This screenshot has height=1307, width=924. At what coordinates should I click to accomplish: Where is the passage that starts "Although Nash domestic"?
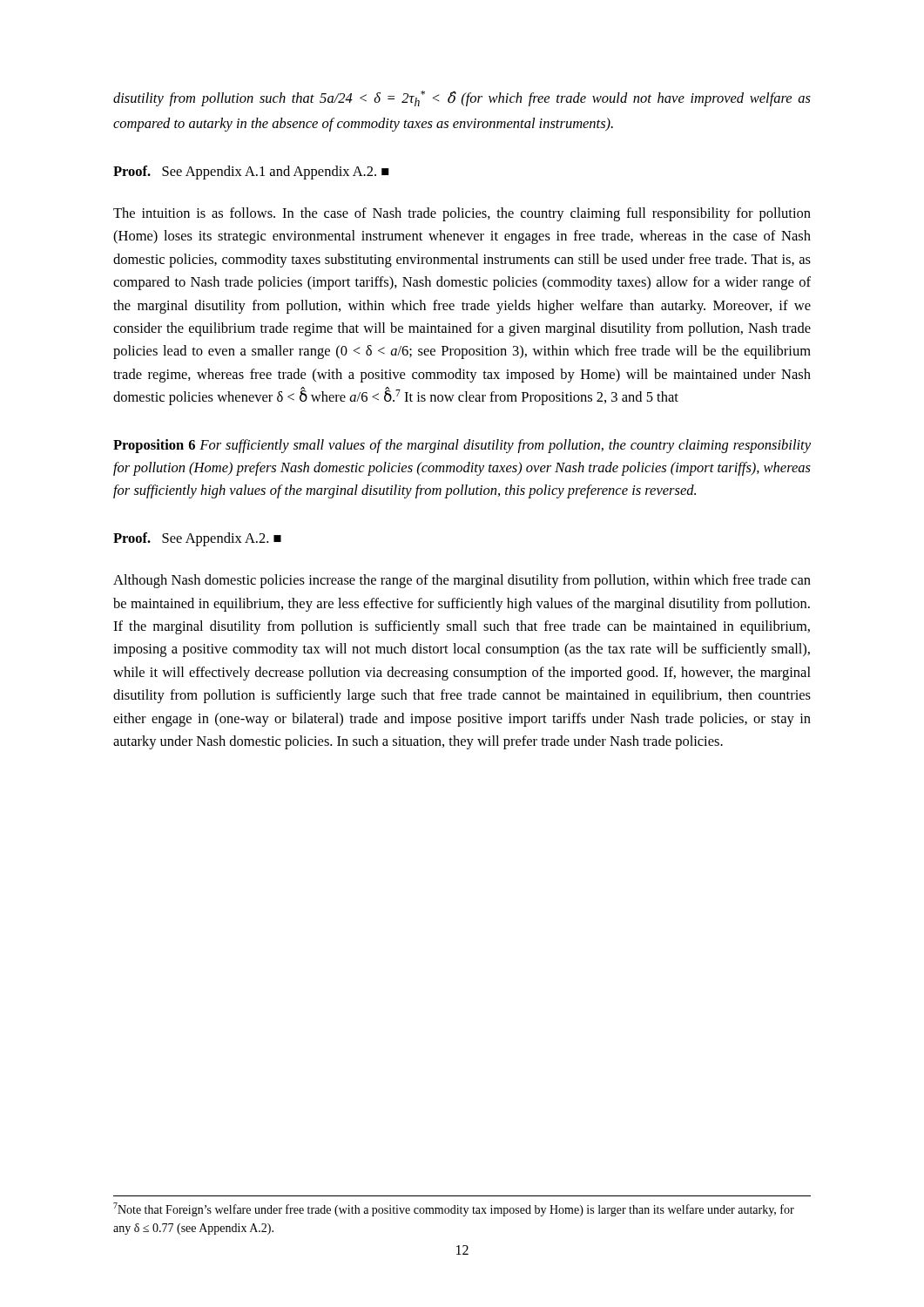pos(462,660)
